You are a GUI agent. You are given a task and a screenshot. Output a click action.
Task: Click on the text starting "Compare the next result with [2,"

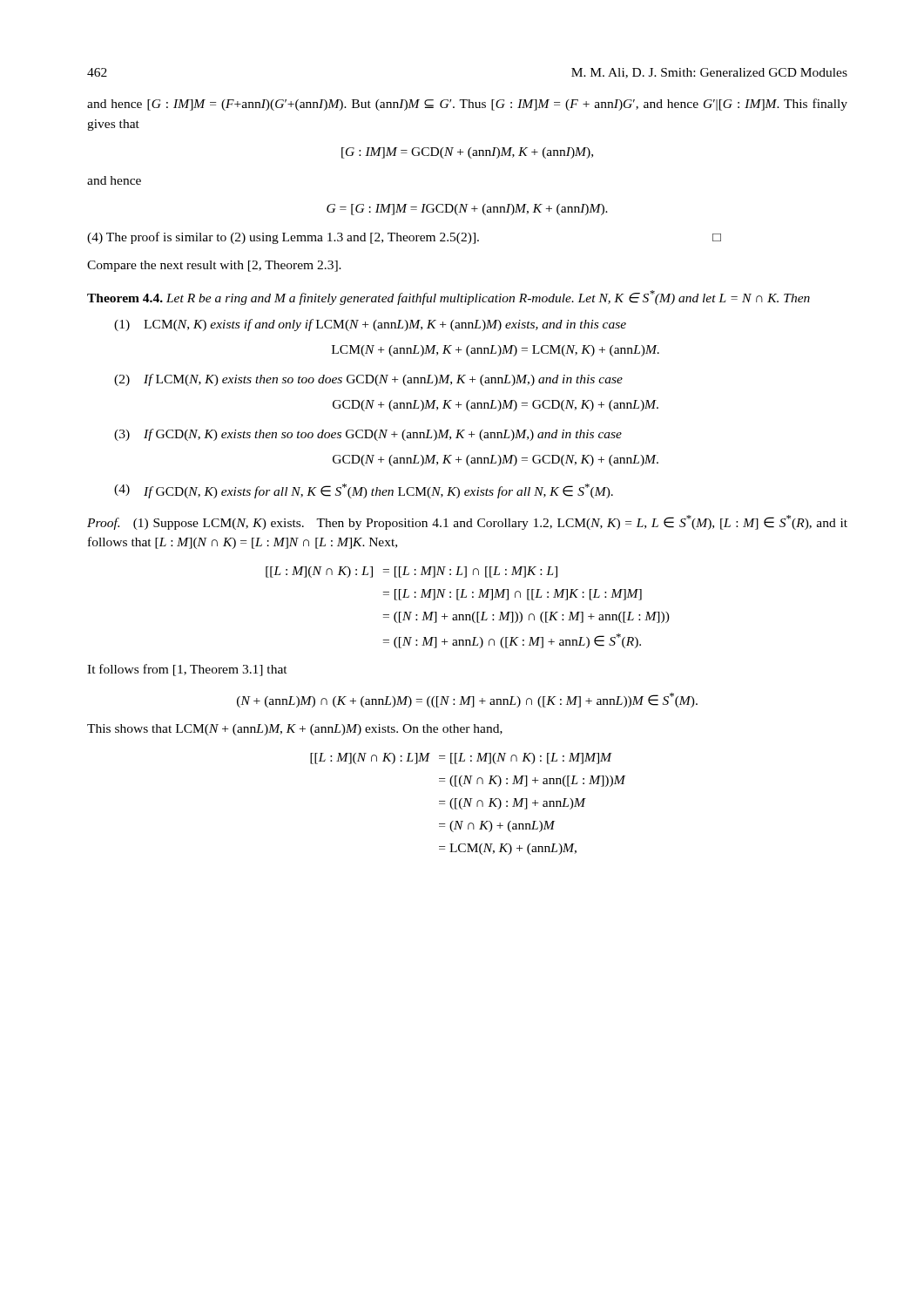pyautogui.click(x=214, y=266)
